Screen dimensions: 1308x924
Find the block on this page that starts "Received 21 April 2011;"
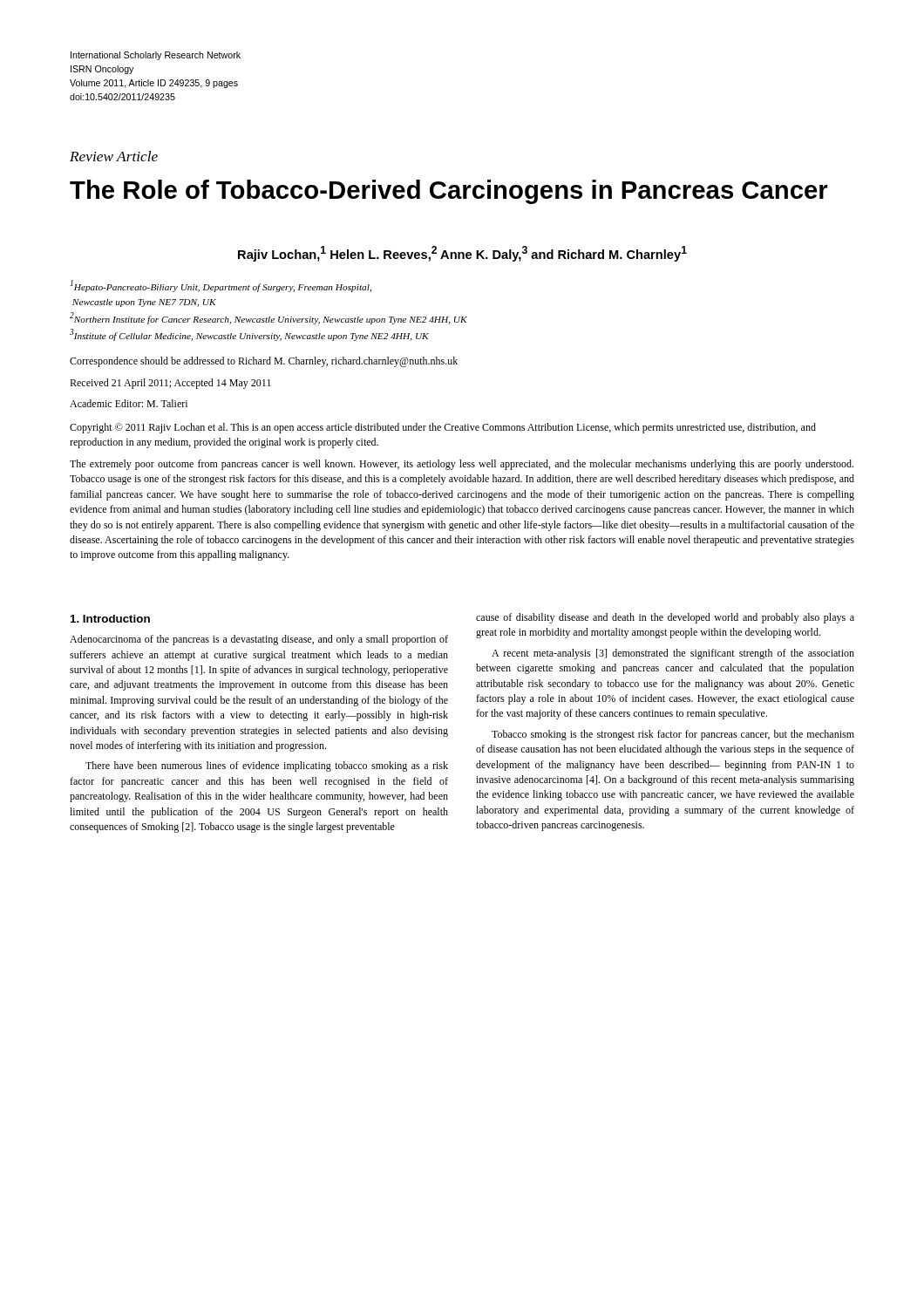[x=171, y=383]
